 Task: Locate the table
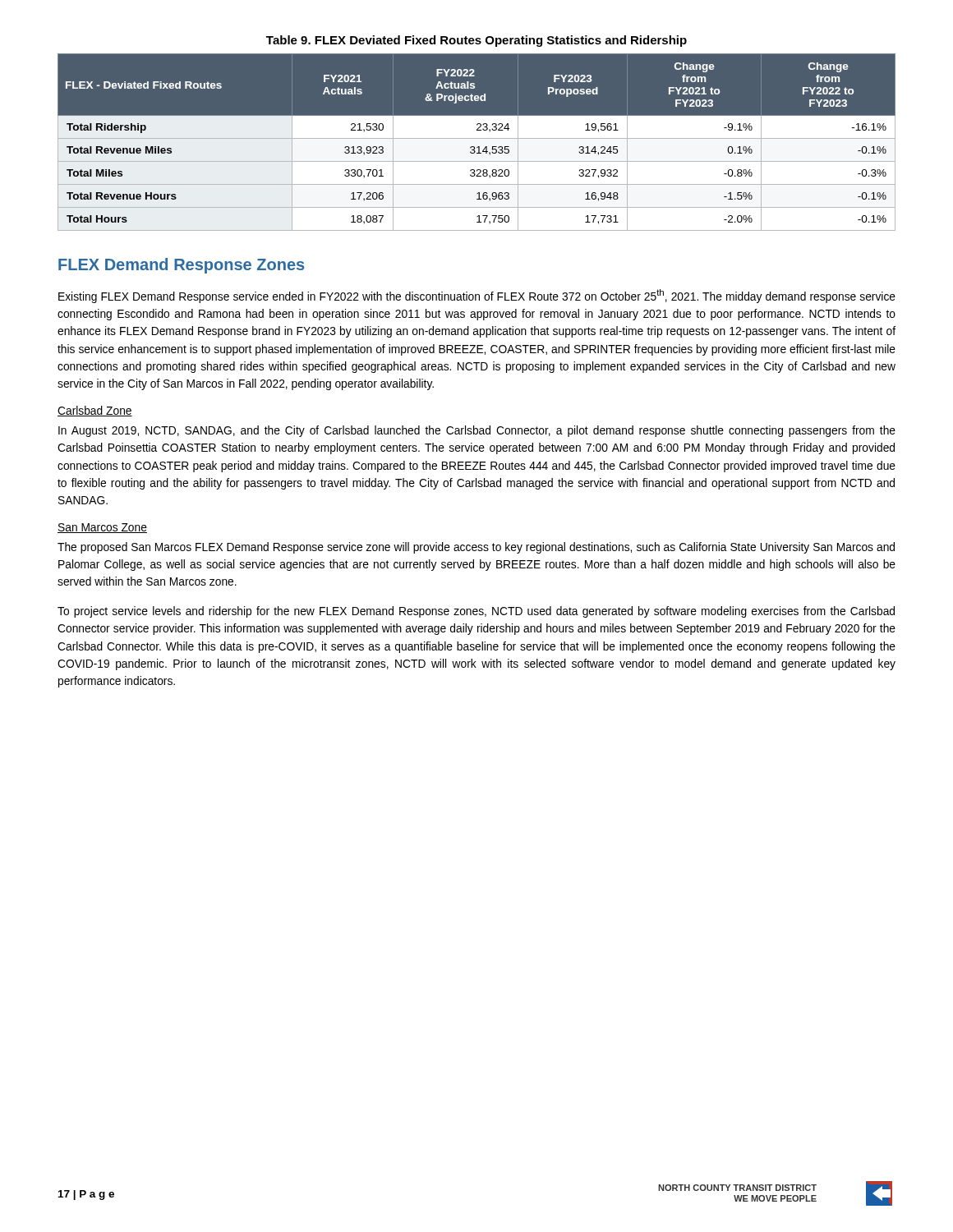click(476, 142)
